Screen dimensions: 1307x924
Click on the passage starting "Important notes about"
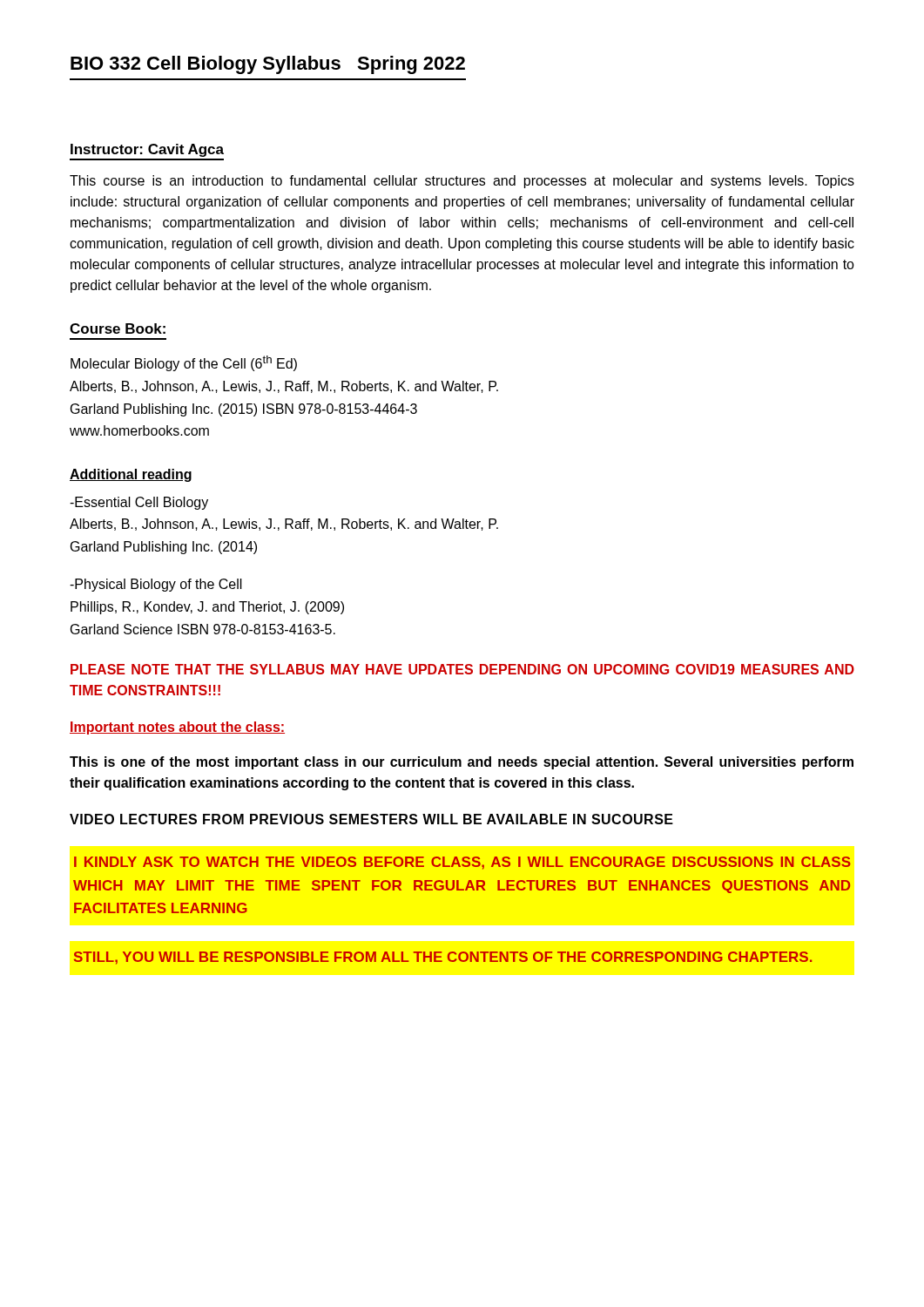tap(177, 728)
